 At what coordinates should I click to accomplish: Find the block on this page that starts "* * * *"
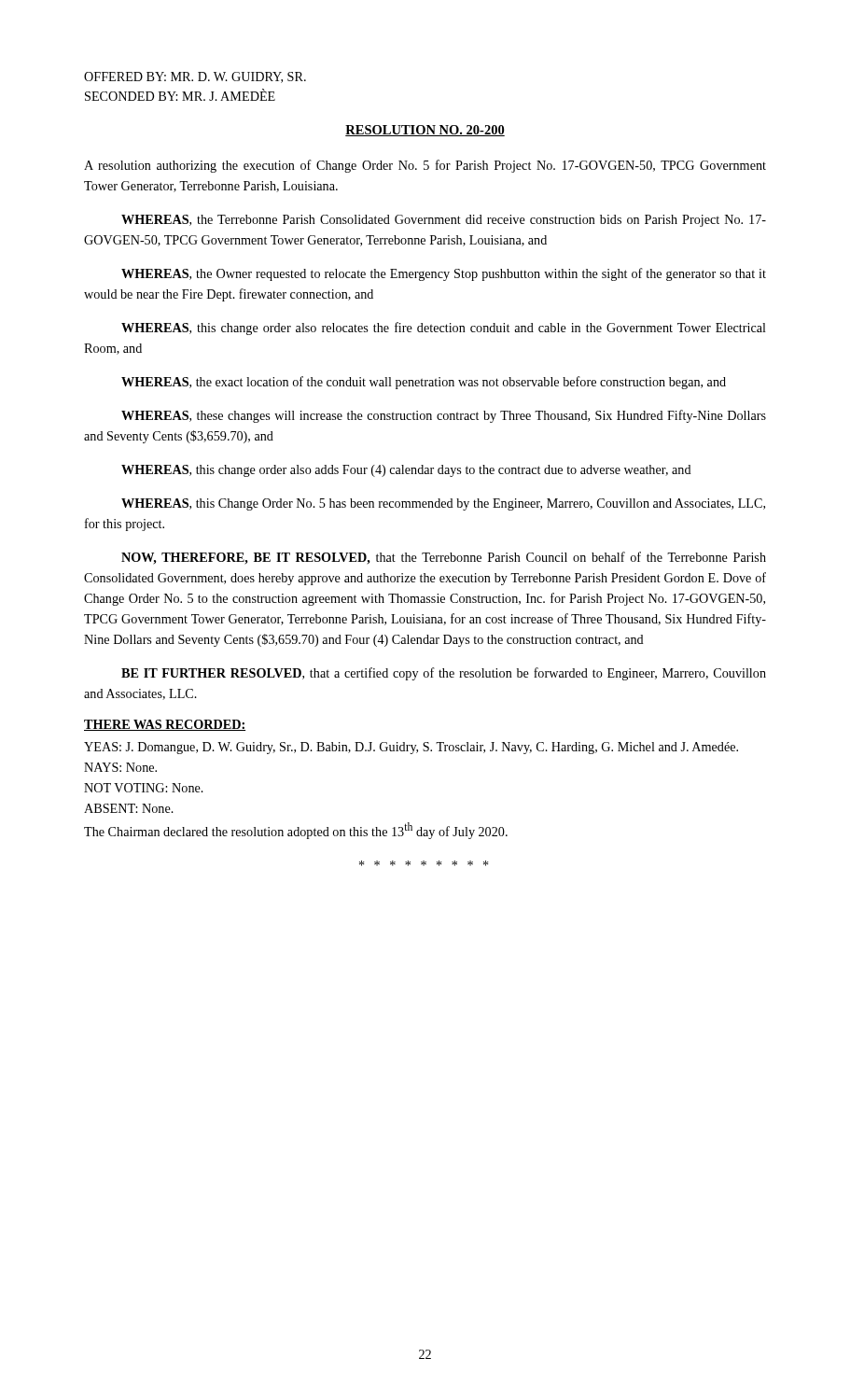425,866
